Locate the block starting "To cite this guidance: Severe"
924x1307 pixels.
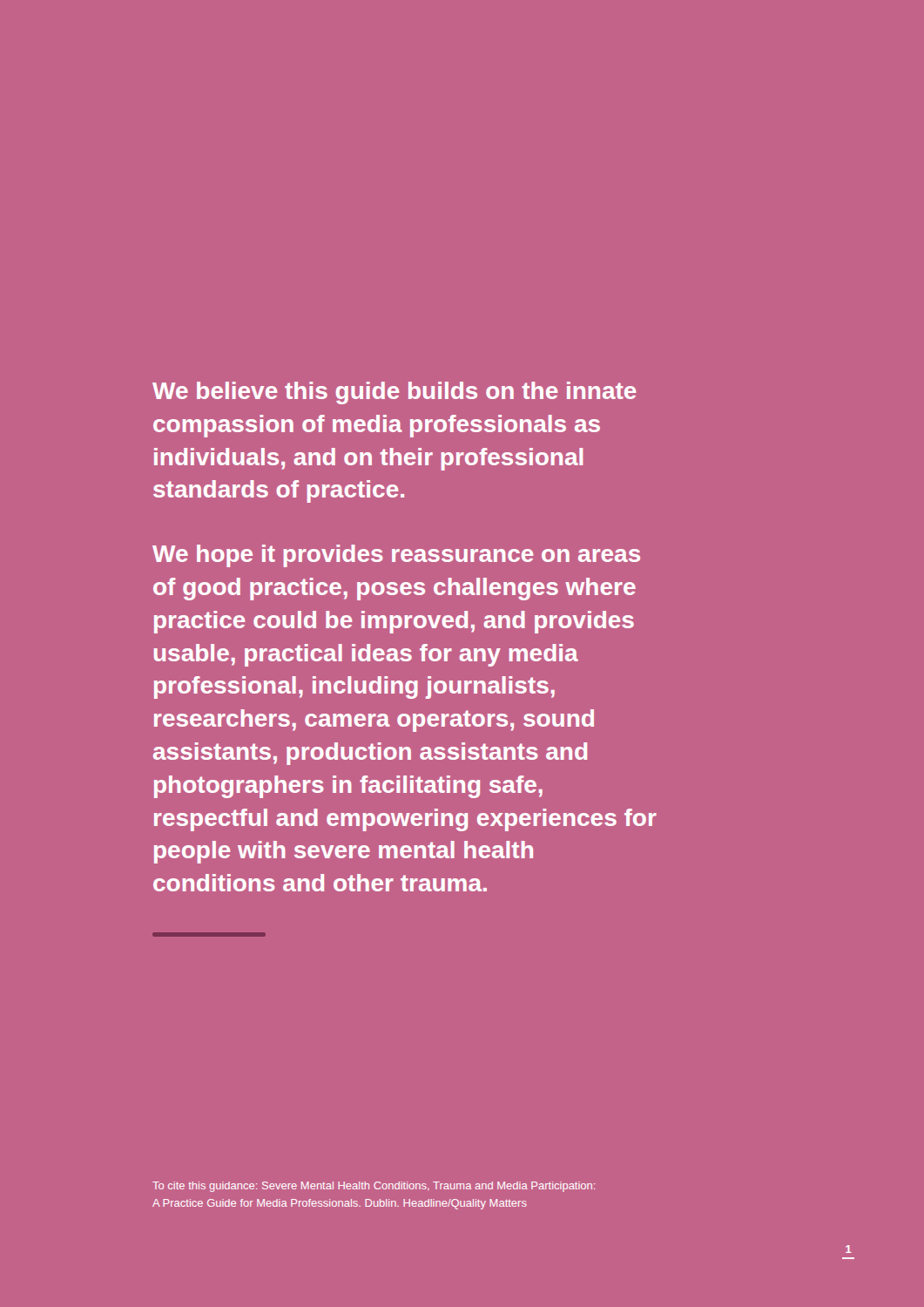click(374, 1194)
